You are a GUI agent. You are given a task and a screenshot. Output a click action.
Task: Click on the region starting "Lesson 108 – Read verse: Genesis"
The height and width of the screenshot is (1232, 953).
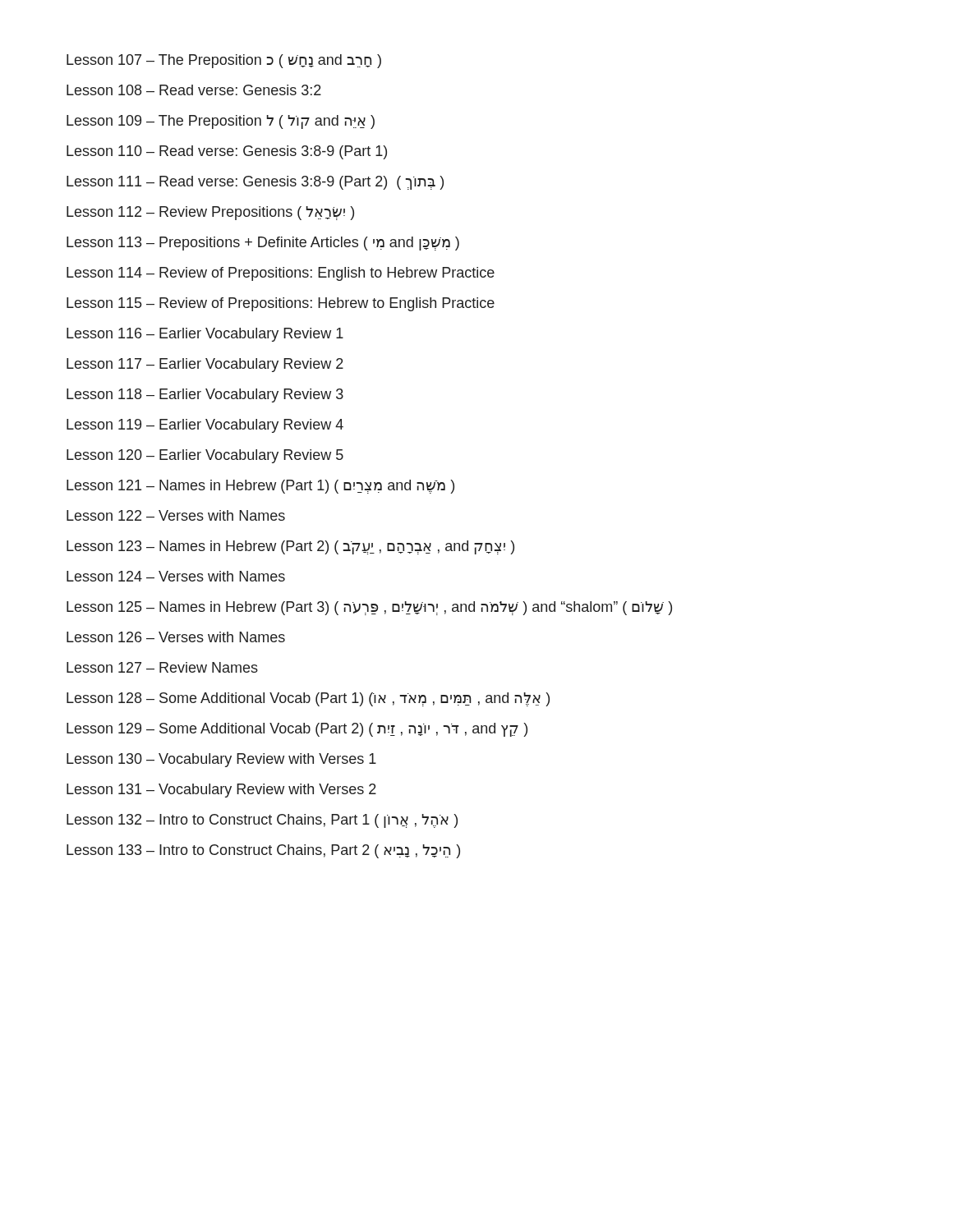pos(194,90)
